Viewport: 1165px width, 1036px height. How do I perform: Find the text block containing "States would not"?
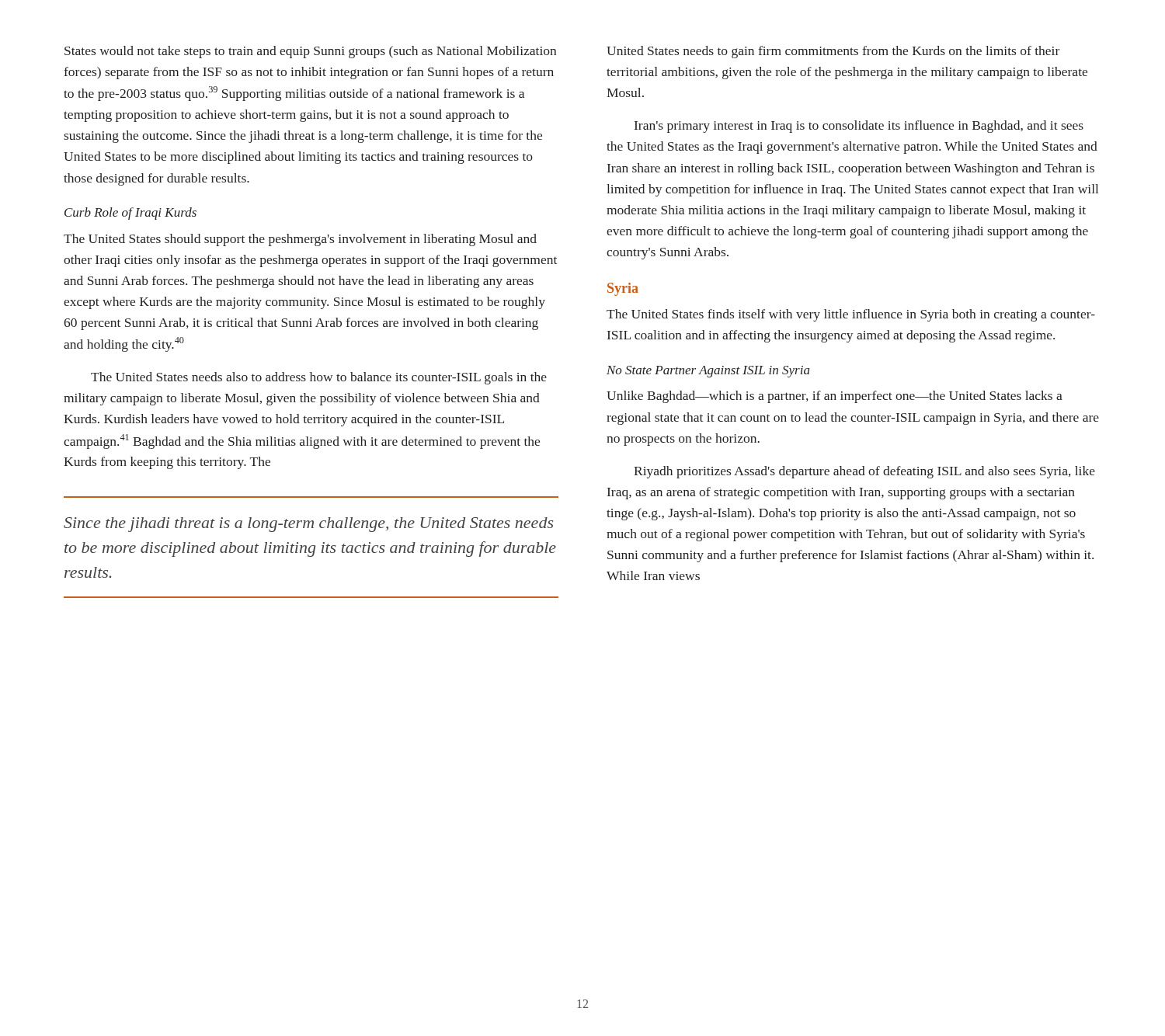311,114
